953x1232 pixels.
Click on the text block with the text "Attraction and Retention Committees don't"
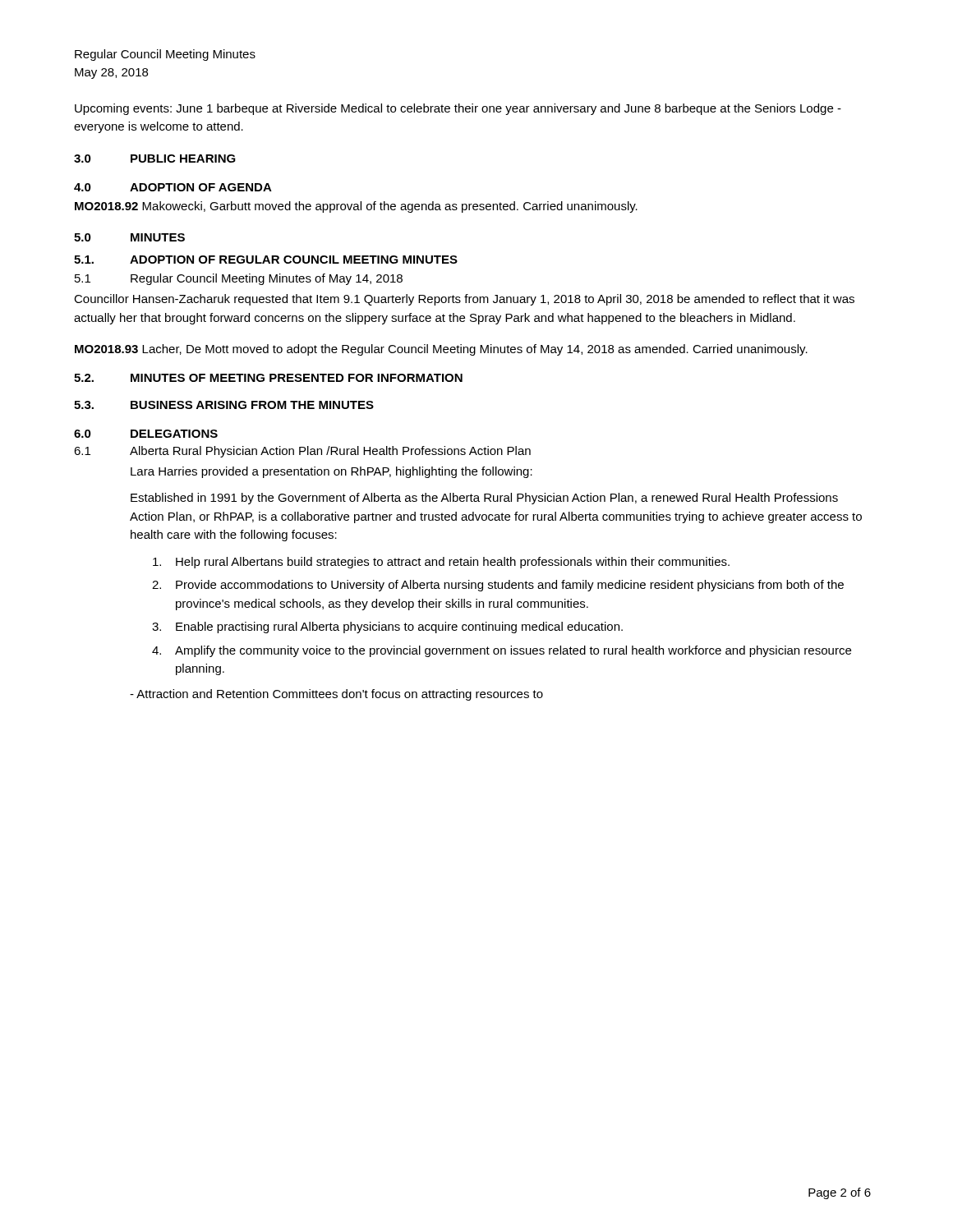[x=336, y=693]
